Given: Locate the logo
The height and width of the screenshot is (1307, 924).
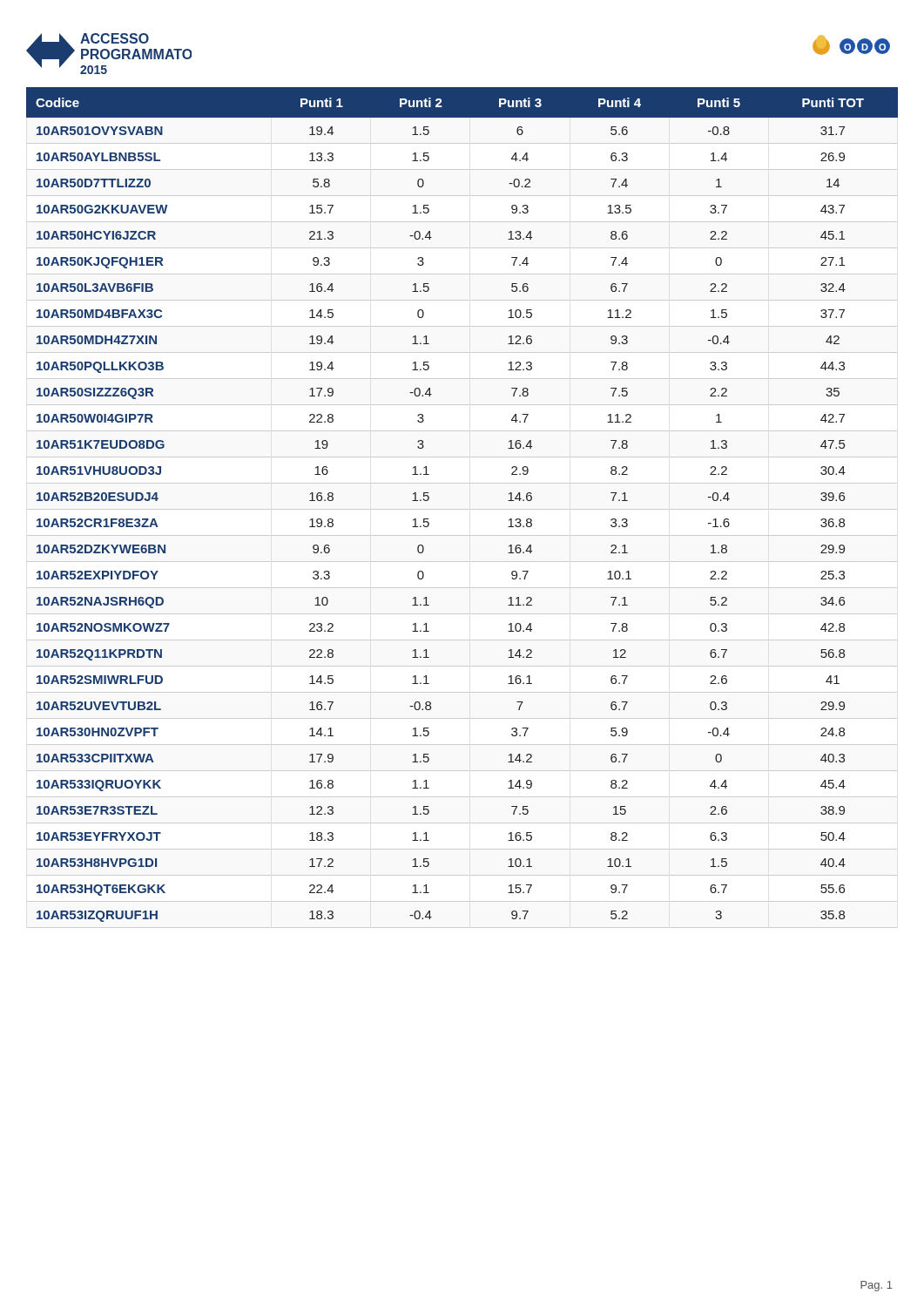Looking at the screenshot, I should pyautogui.click(x=854, y=48).
